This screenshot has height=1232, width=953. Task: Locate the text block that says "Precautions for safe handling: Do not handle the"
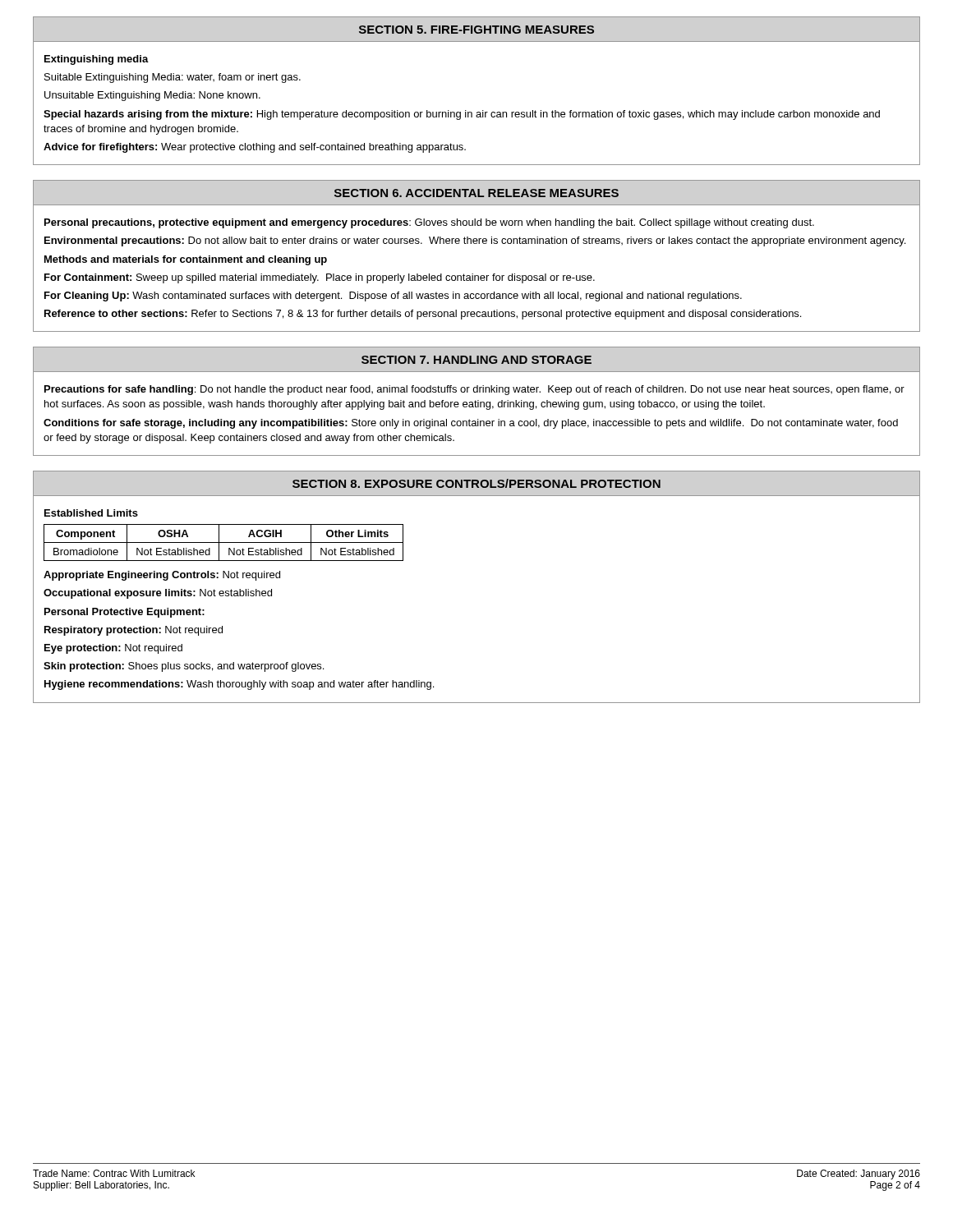pyautogui.click(x=474, y=397)
